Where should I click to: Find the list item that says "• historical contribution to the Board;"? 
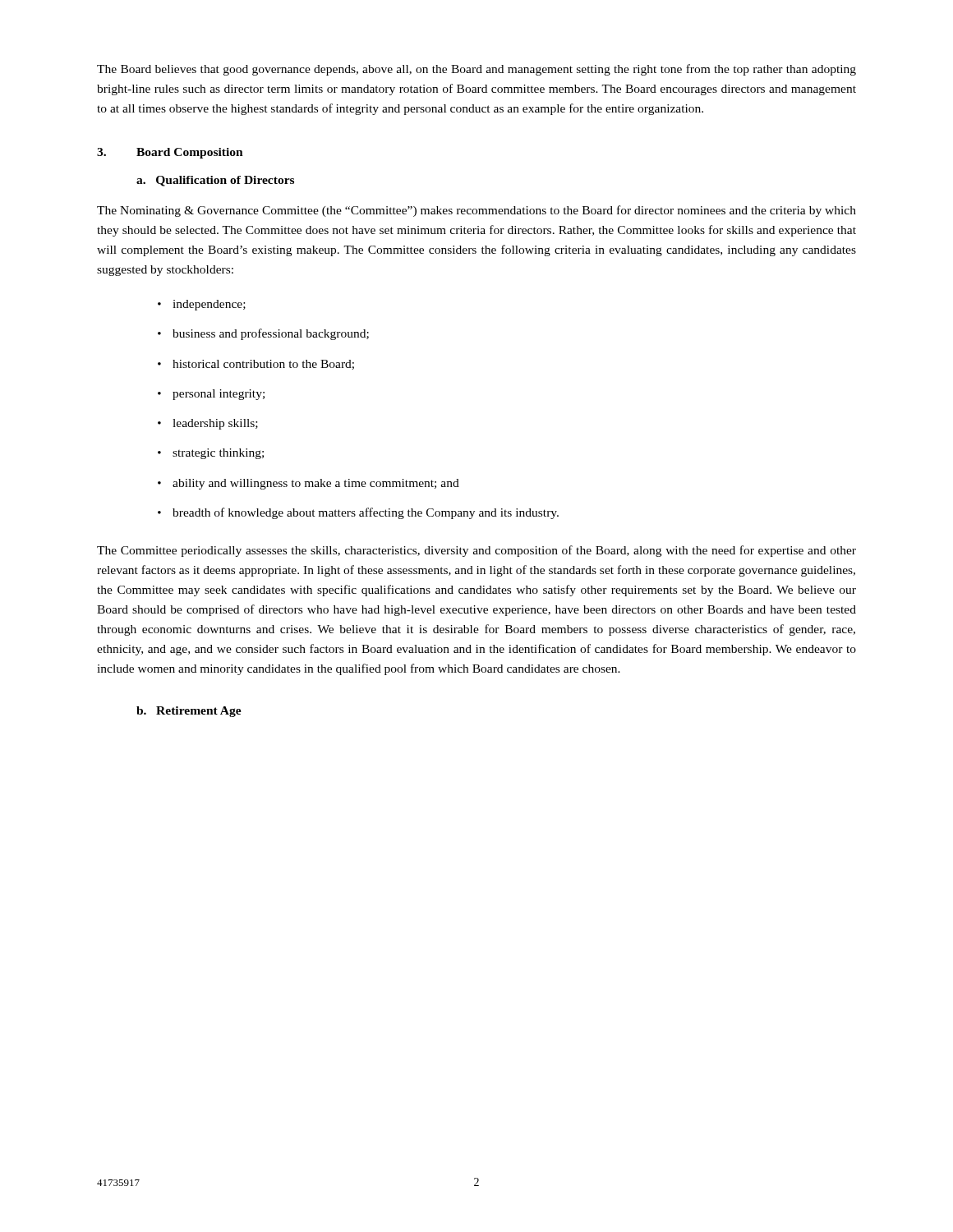point(256,365)
